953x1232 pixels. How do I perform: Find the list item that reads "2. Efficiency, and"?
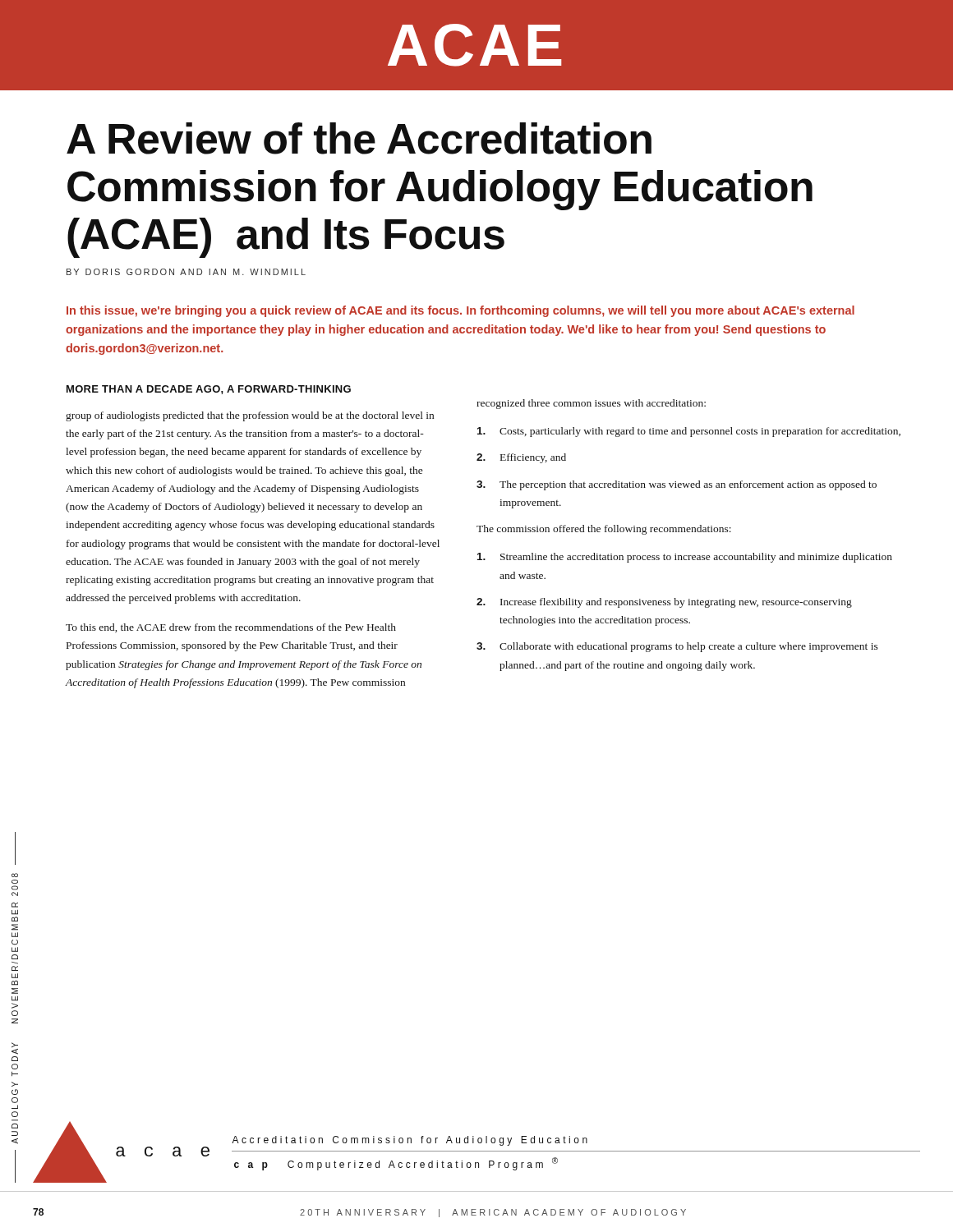tap(521, 458)
